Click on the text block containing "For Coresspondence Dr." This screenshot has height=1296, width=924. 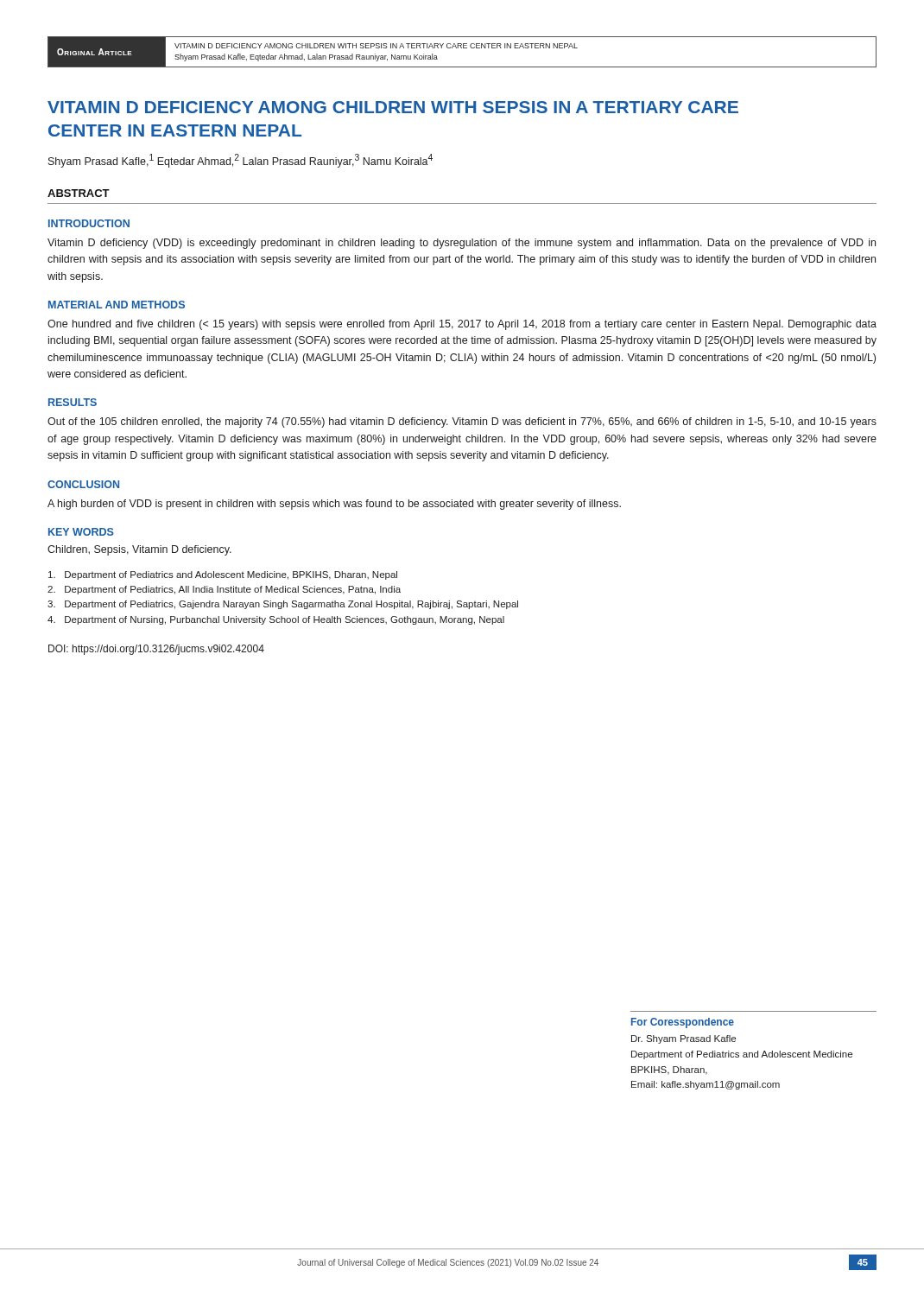(x=753, y=1055)
